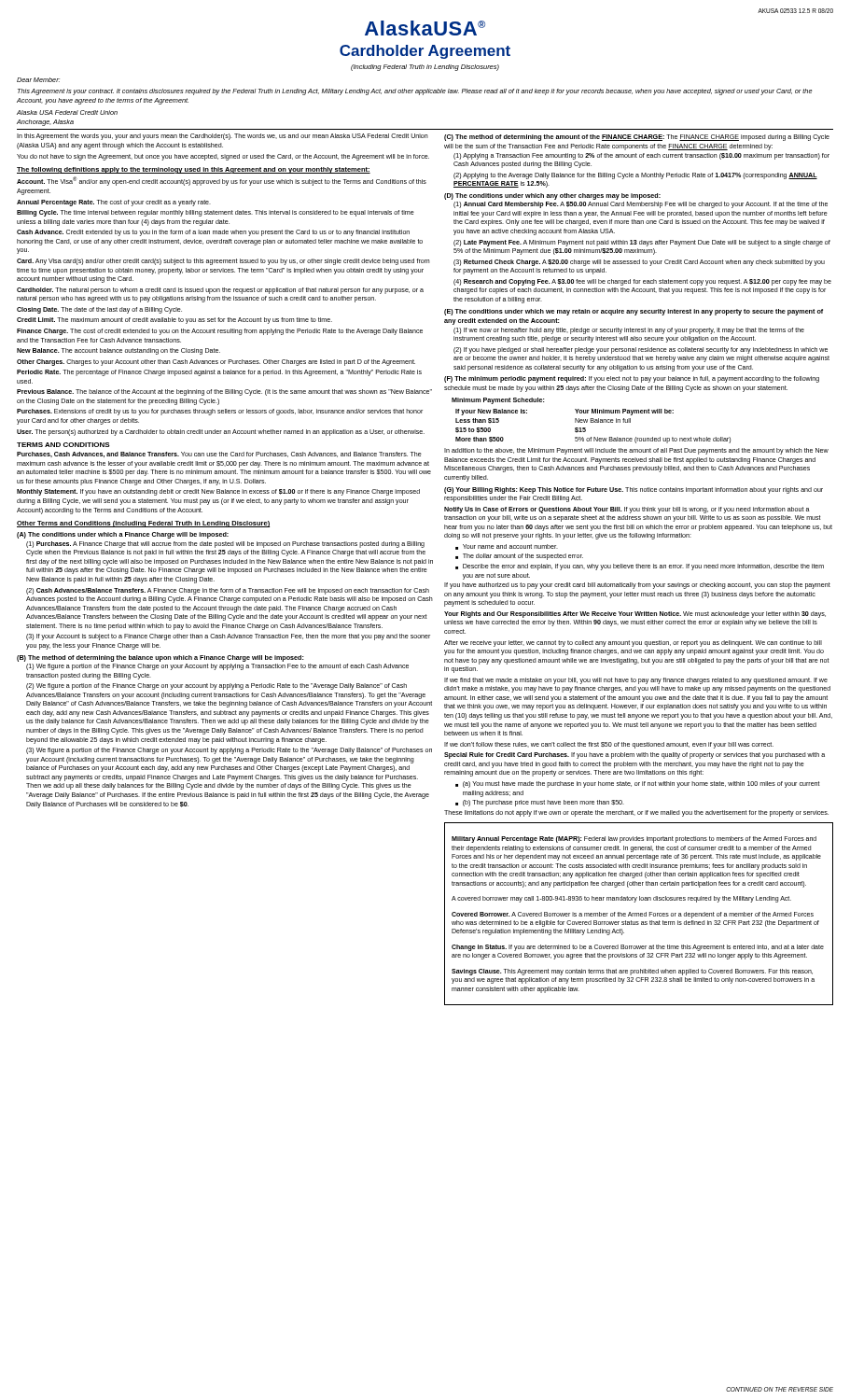
Task: Locate the text starting "Alaska USA Federal Credit UnionAnchorage, Alaska"
Action: (x=67, y=117)
